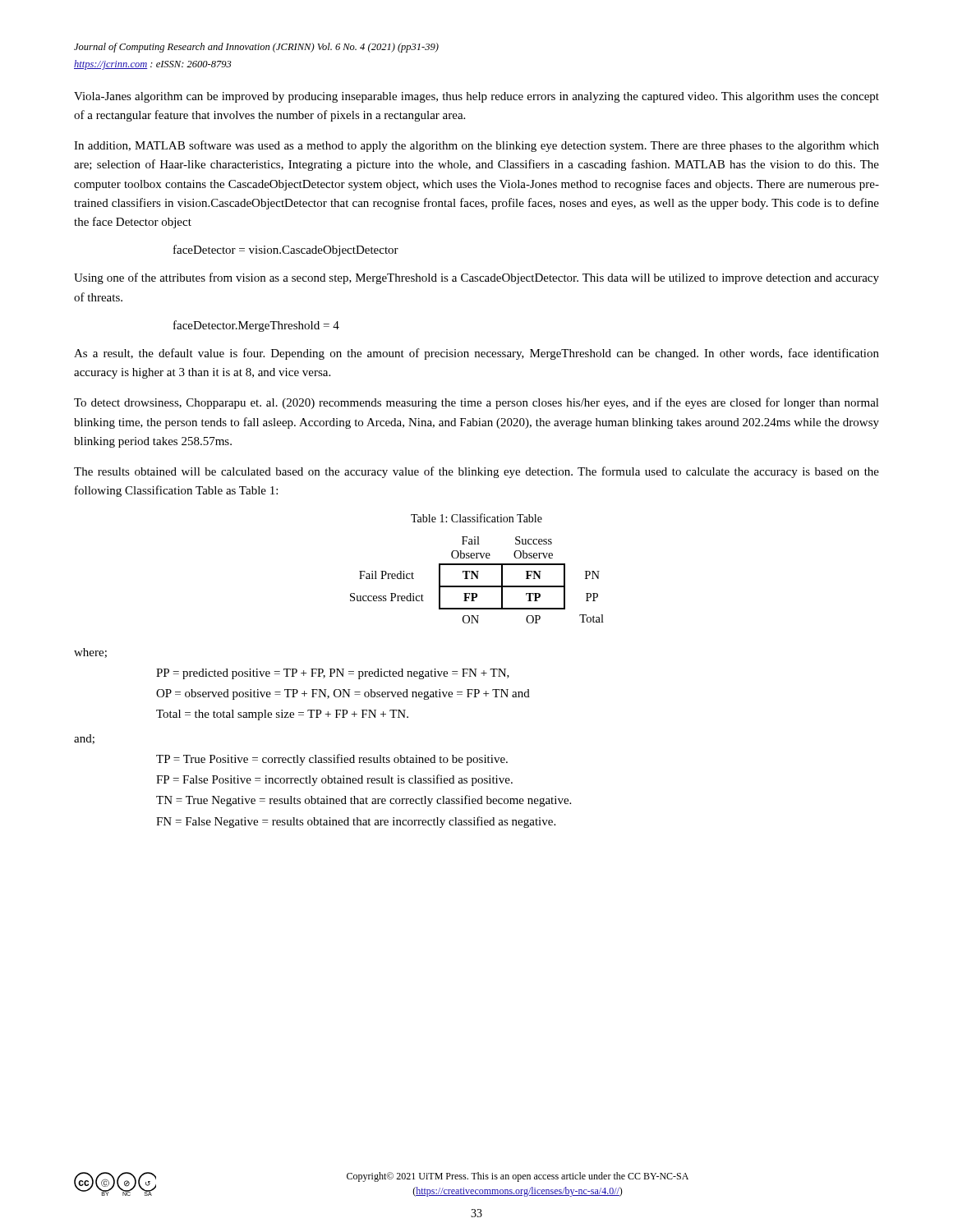
Task: Locate the text starting "To detect drowsiness, Chopparapu et. al."
Action: point(476,422)
